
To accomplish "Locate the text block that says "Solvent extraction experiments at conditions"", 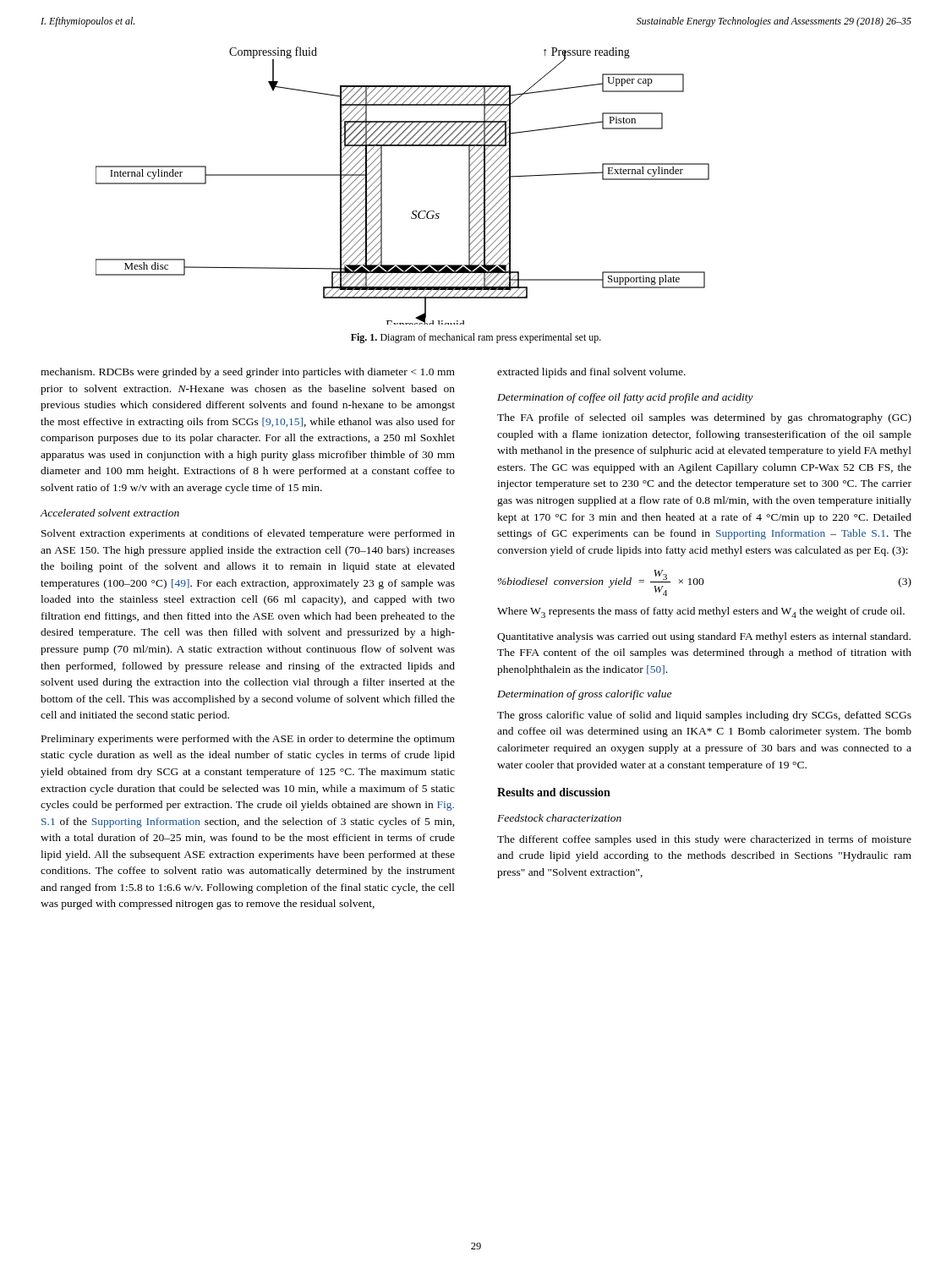I will click(248, 624).
